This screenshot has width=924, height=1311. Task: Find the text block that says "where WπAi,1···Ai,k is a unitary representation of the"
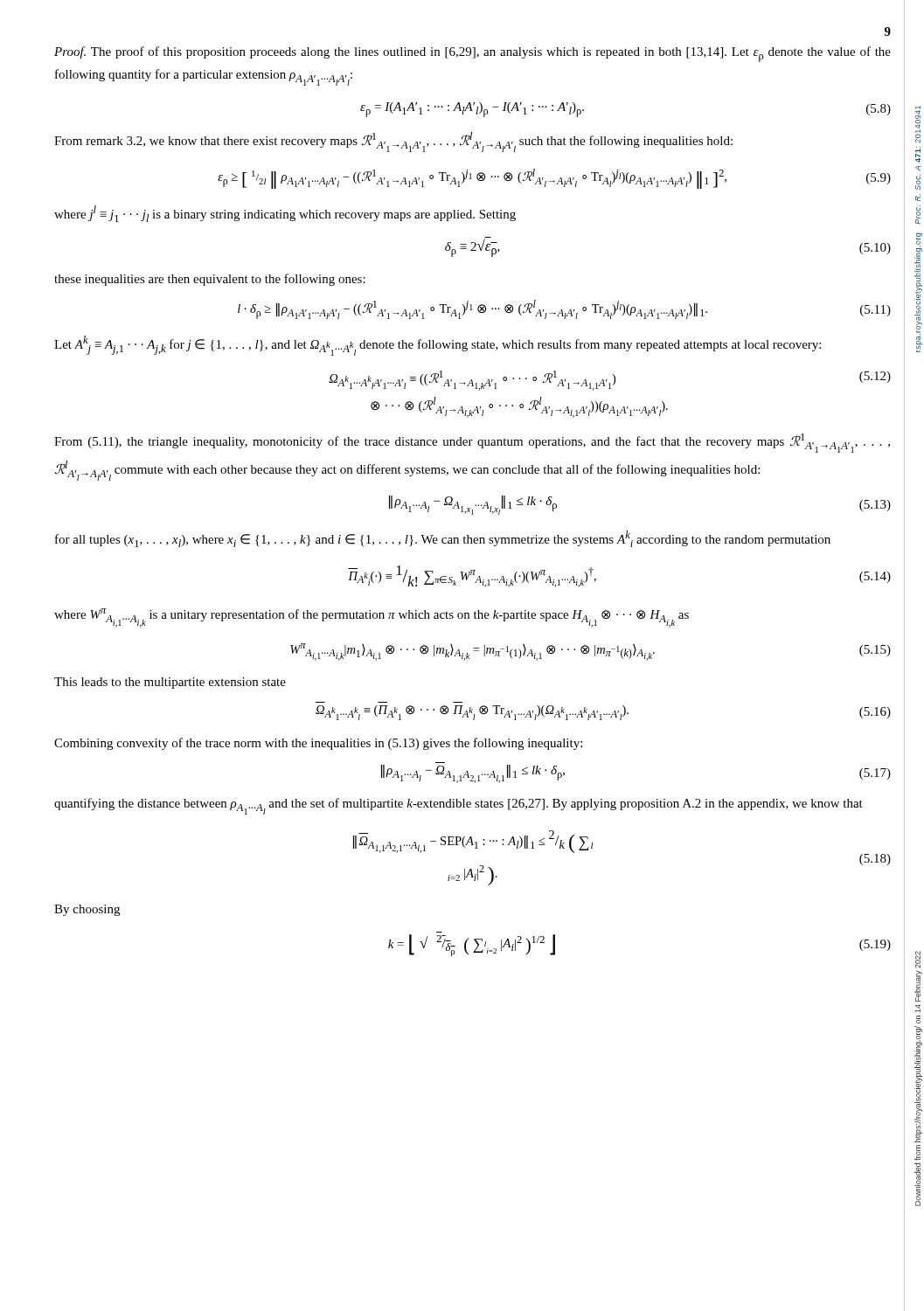click(x=372, y=616)
